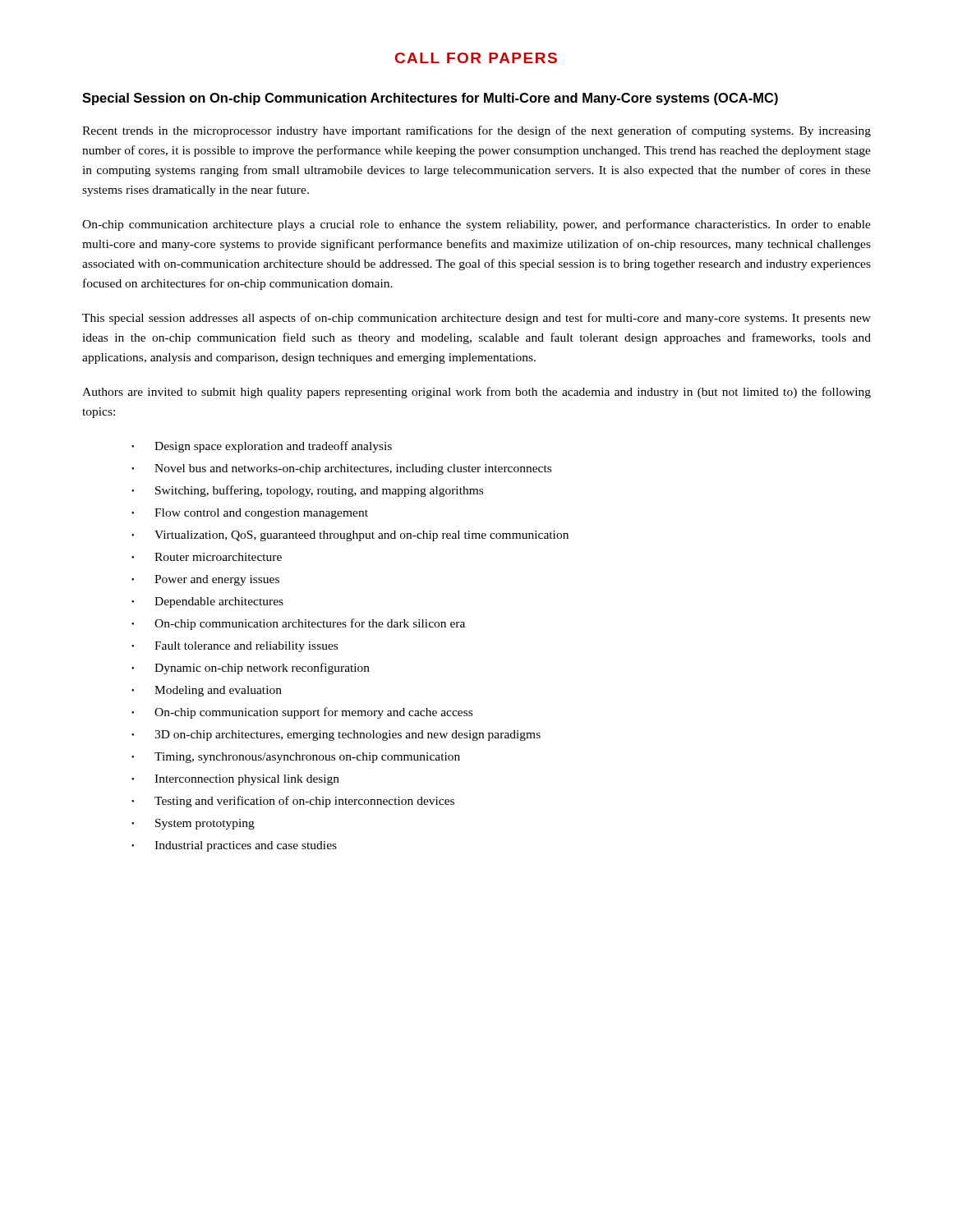Find the region starting "• System prototyping"

pos(193,823)
